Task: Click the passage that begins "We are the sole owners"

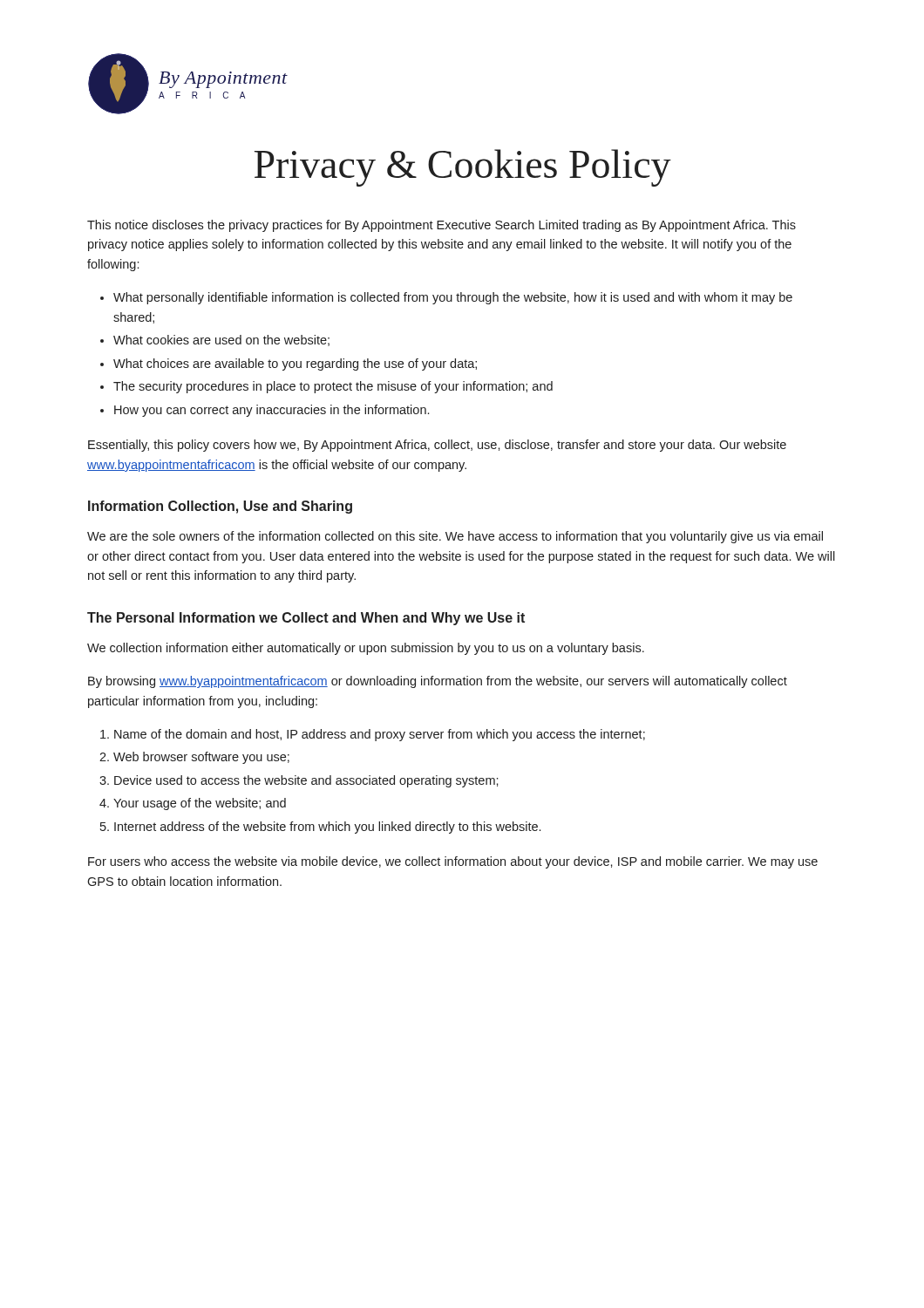Action: coord(461,556)
